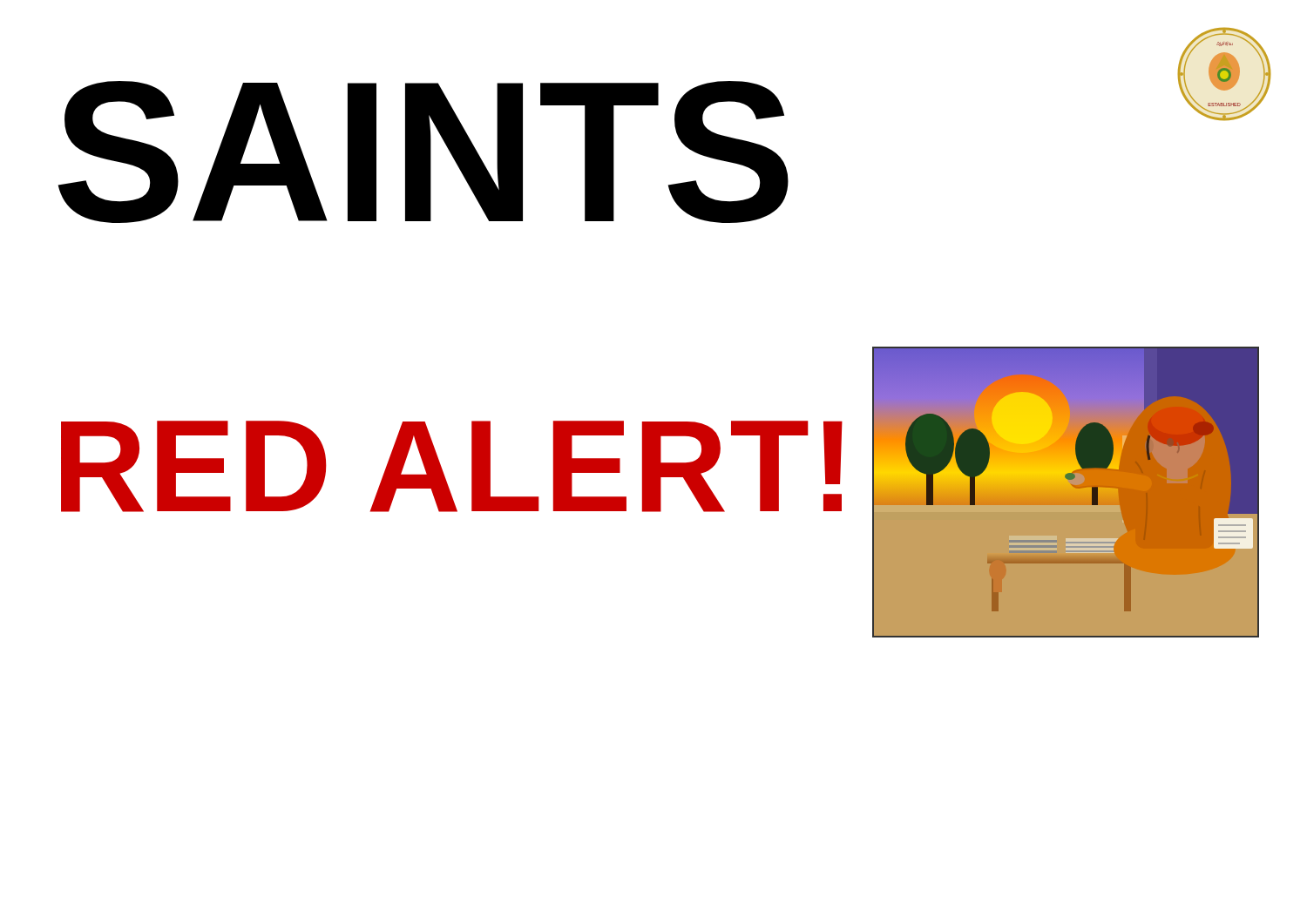1307x924 pixels.
Task: Find the title that says "RED ALERT!"
Action: click(454, 466)
